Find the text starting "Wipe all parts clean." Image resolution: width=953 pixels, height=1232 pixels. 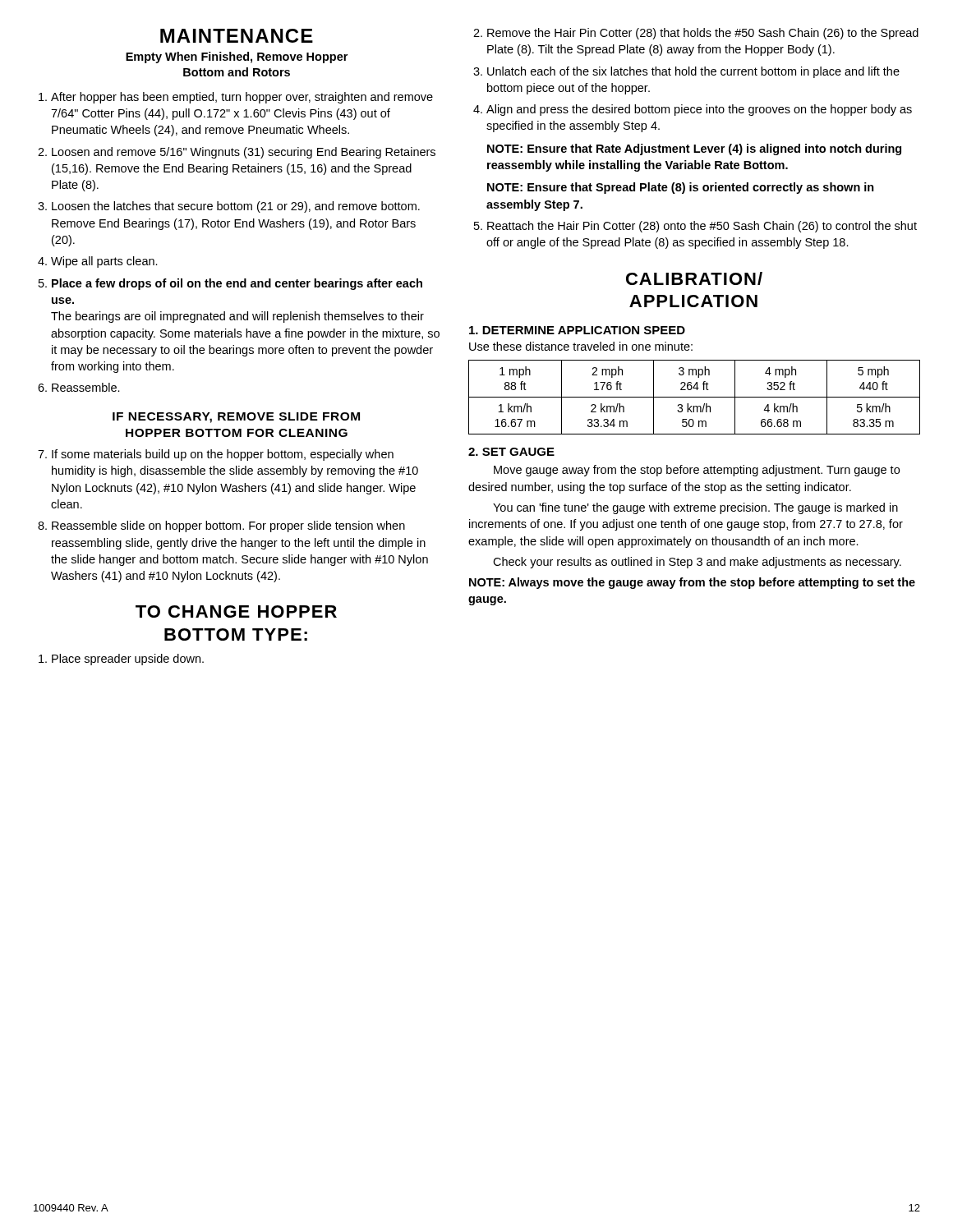point(104,262)
